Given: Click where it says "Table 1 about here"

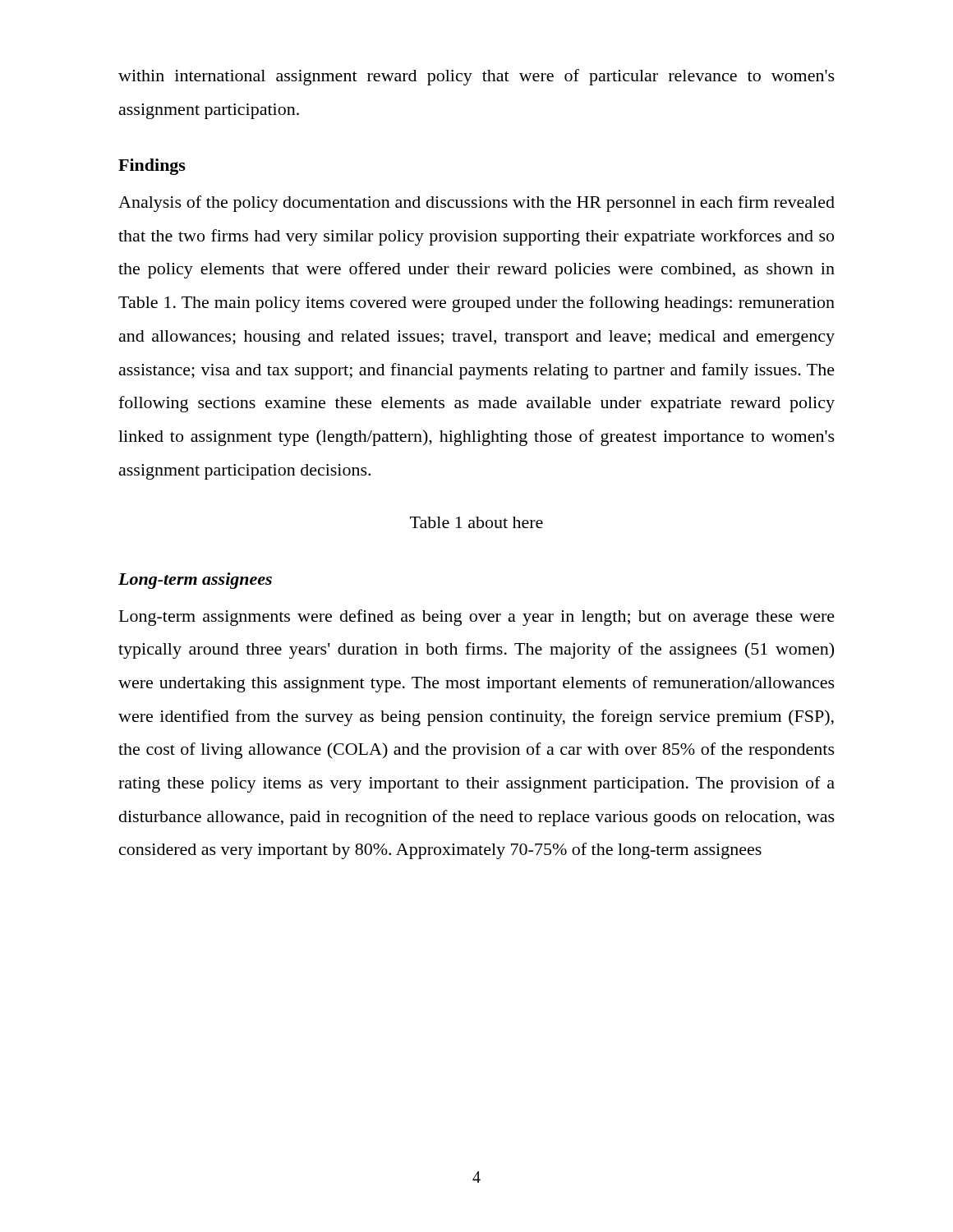Looking at the screenshot, I should coord(476,522).
